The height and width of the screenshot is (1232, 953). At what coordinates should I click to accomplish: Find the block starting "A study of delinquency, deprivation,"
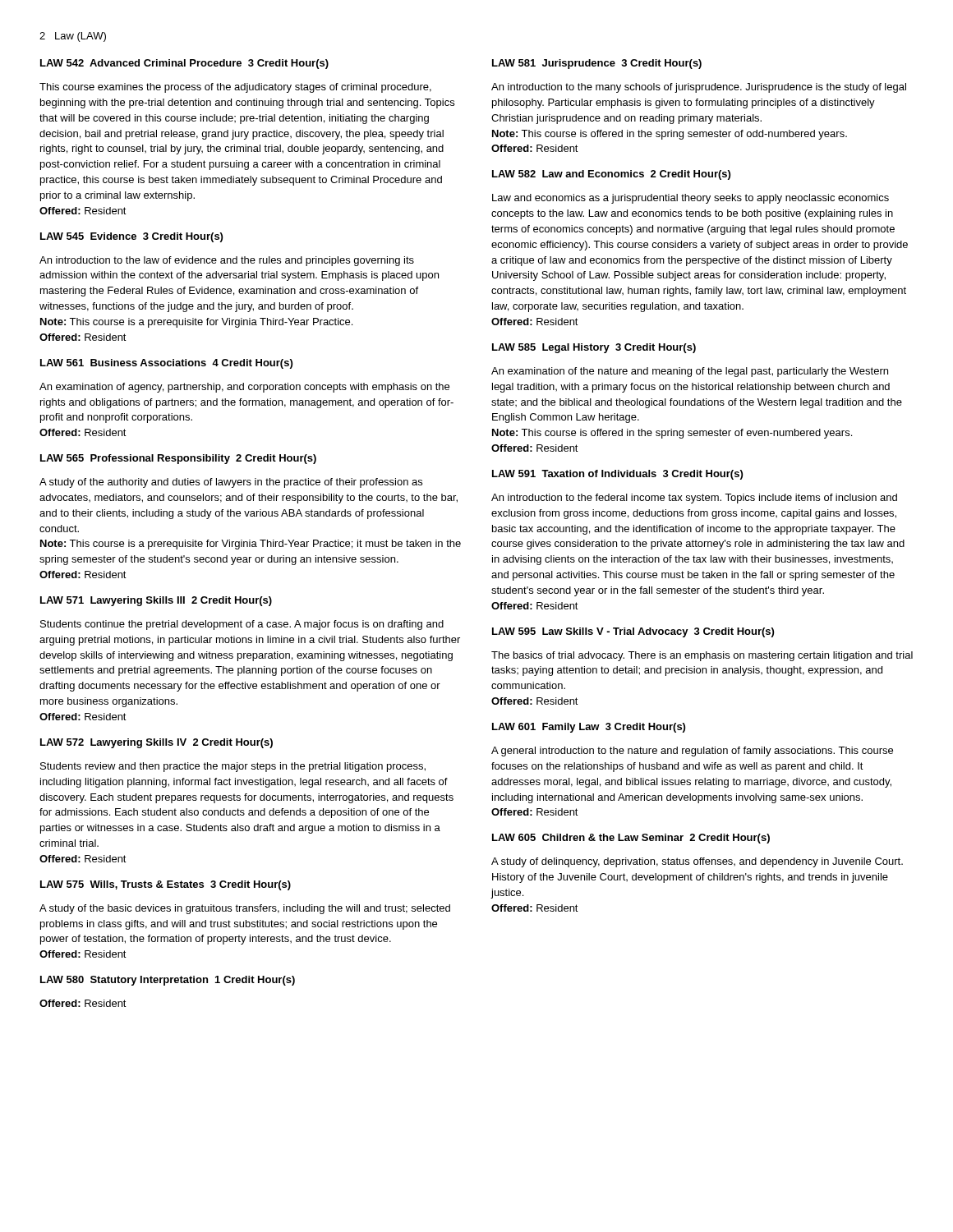point(702,885)
